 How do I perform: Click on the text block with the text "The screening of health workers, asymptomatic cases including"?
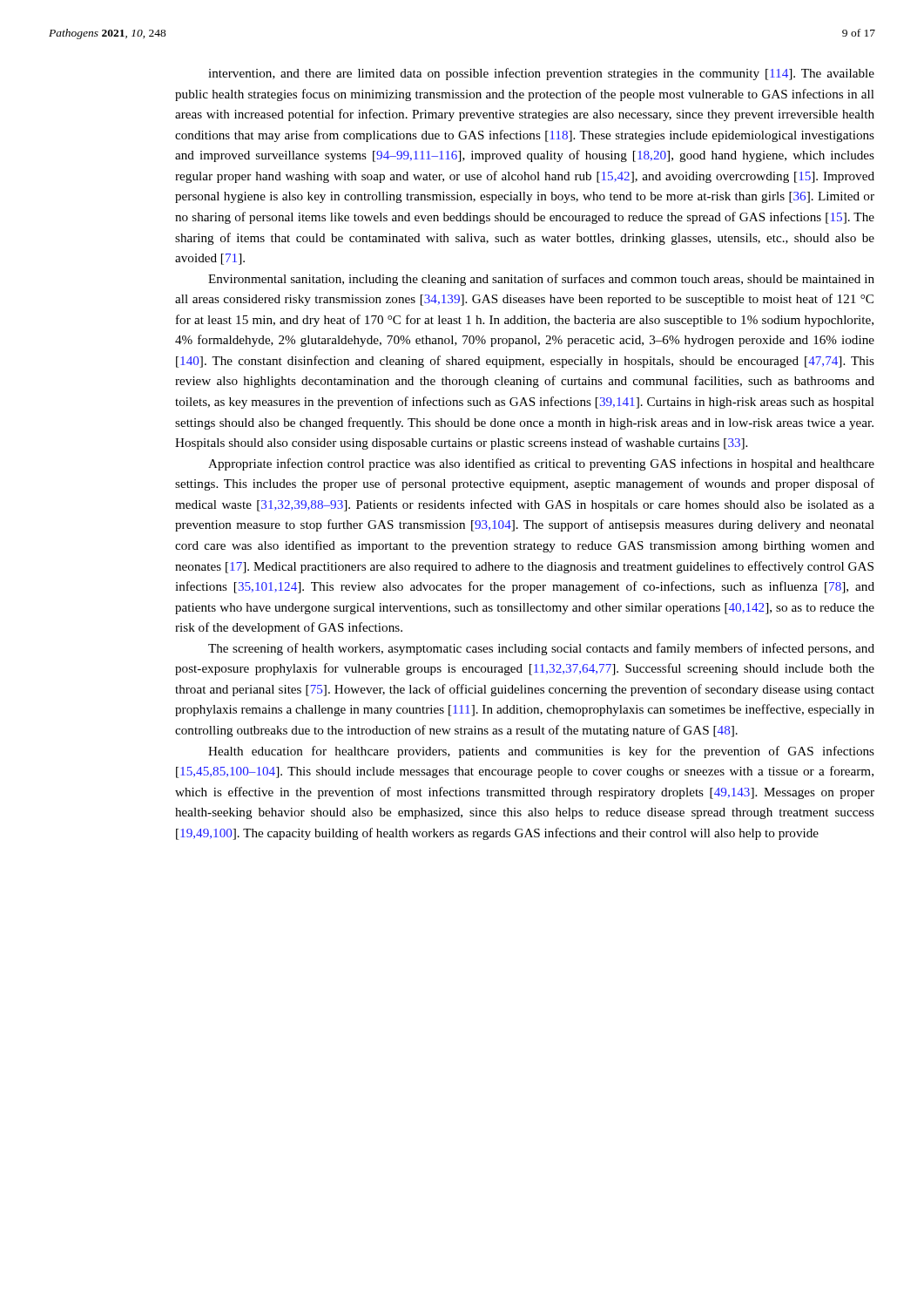point(525,689)
